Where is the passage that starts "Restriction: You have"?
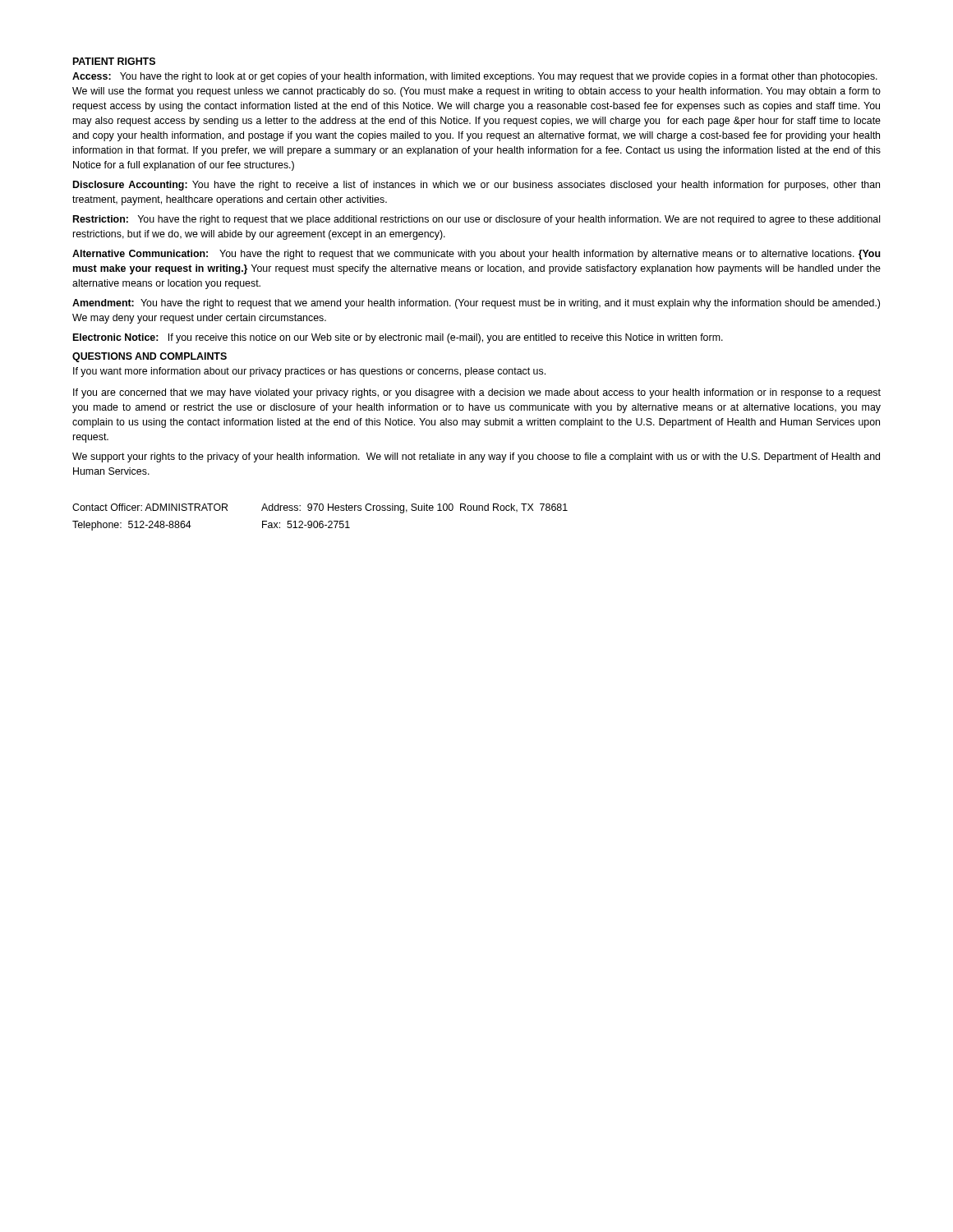Viewport: 953px width, 1232px height. pyautogui.click(x=476, y=227)
